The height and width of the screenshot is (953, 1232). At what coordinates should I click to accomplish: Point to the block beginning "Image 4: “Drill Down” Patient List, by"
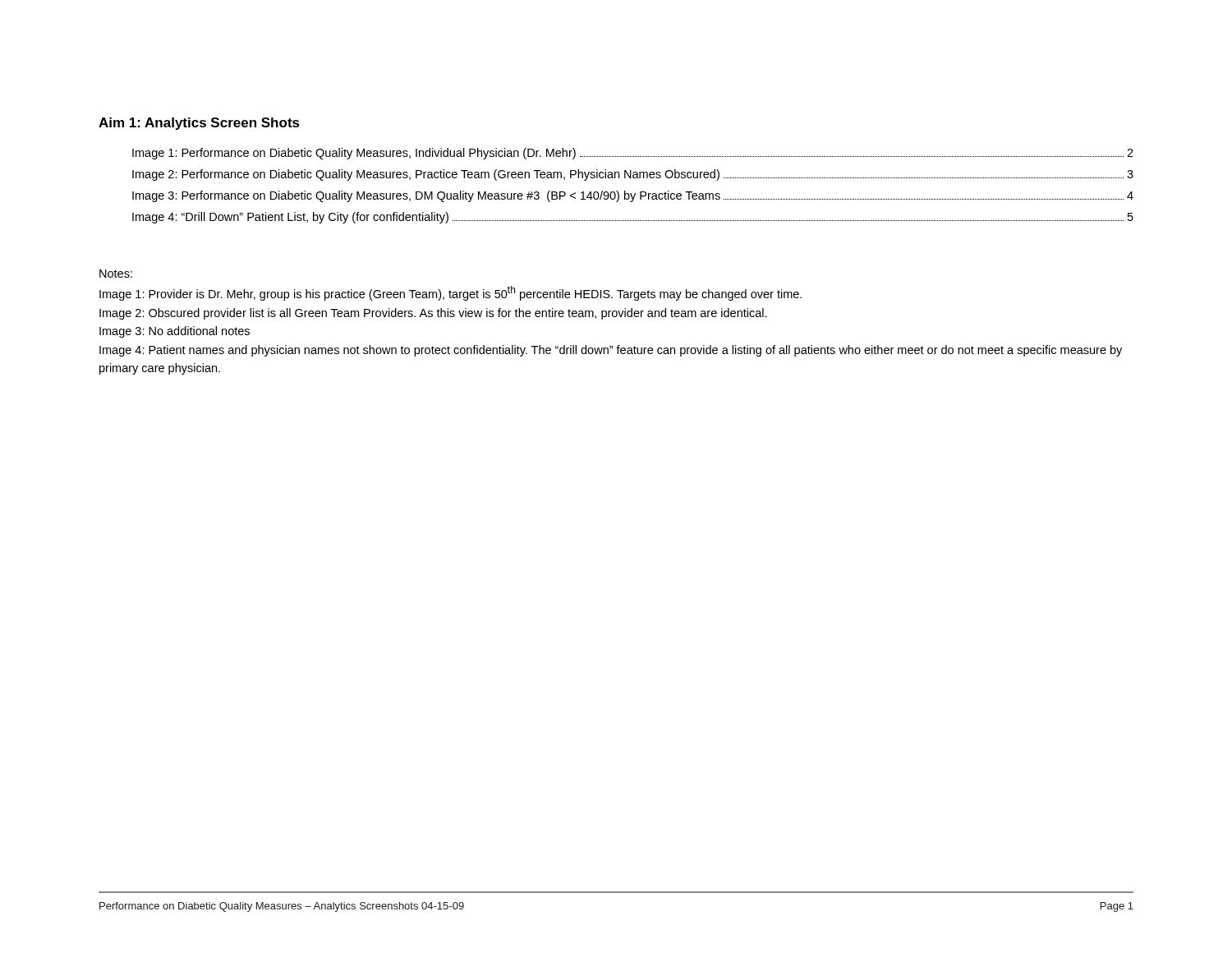pos(632,217)
